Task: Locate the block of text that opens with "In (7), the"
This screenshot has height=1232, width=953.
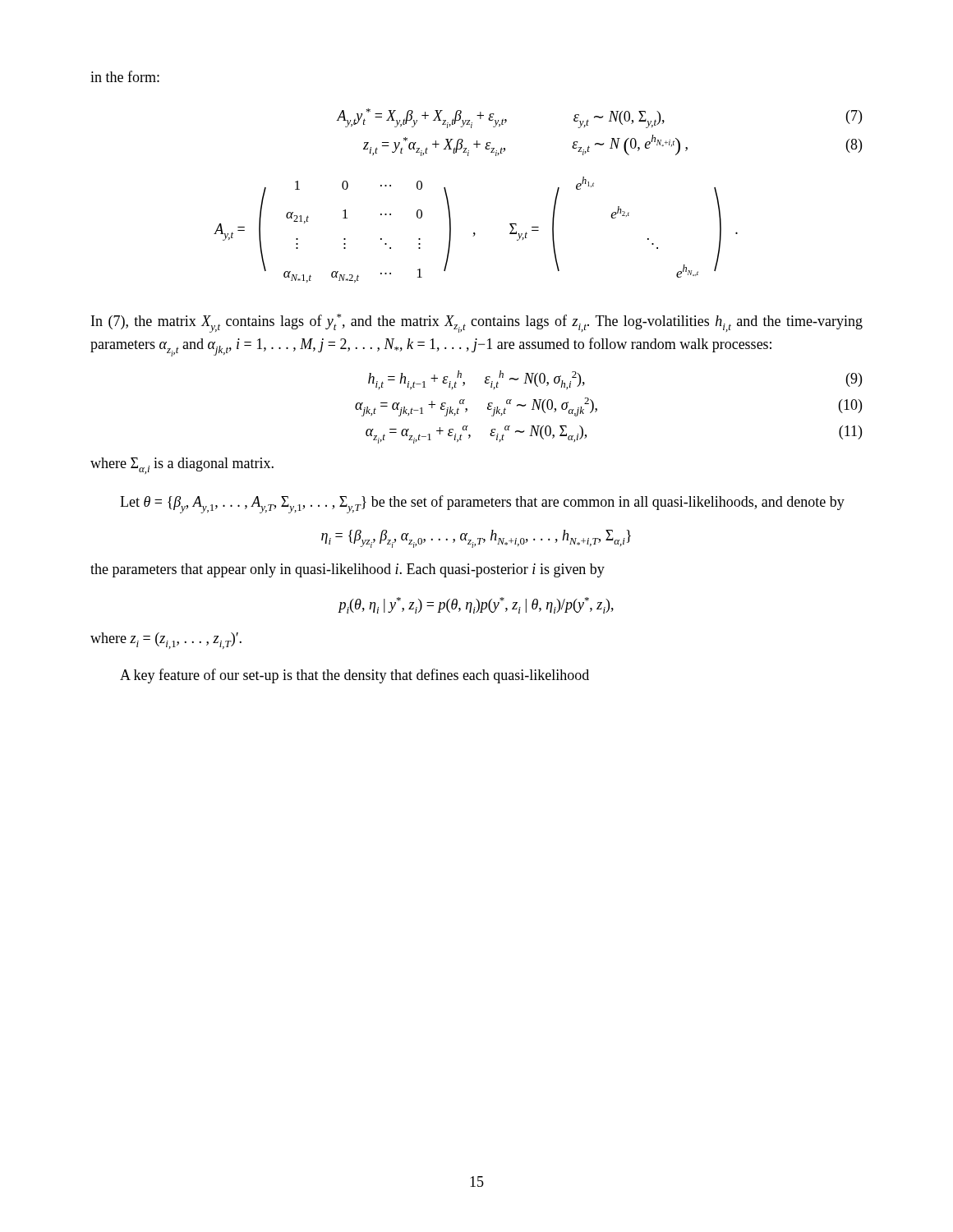Action: pyautogui.click(x=476, y=333)
